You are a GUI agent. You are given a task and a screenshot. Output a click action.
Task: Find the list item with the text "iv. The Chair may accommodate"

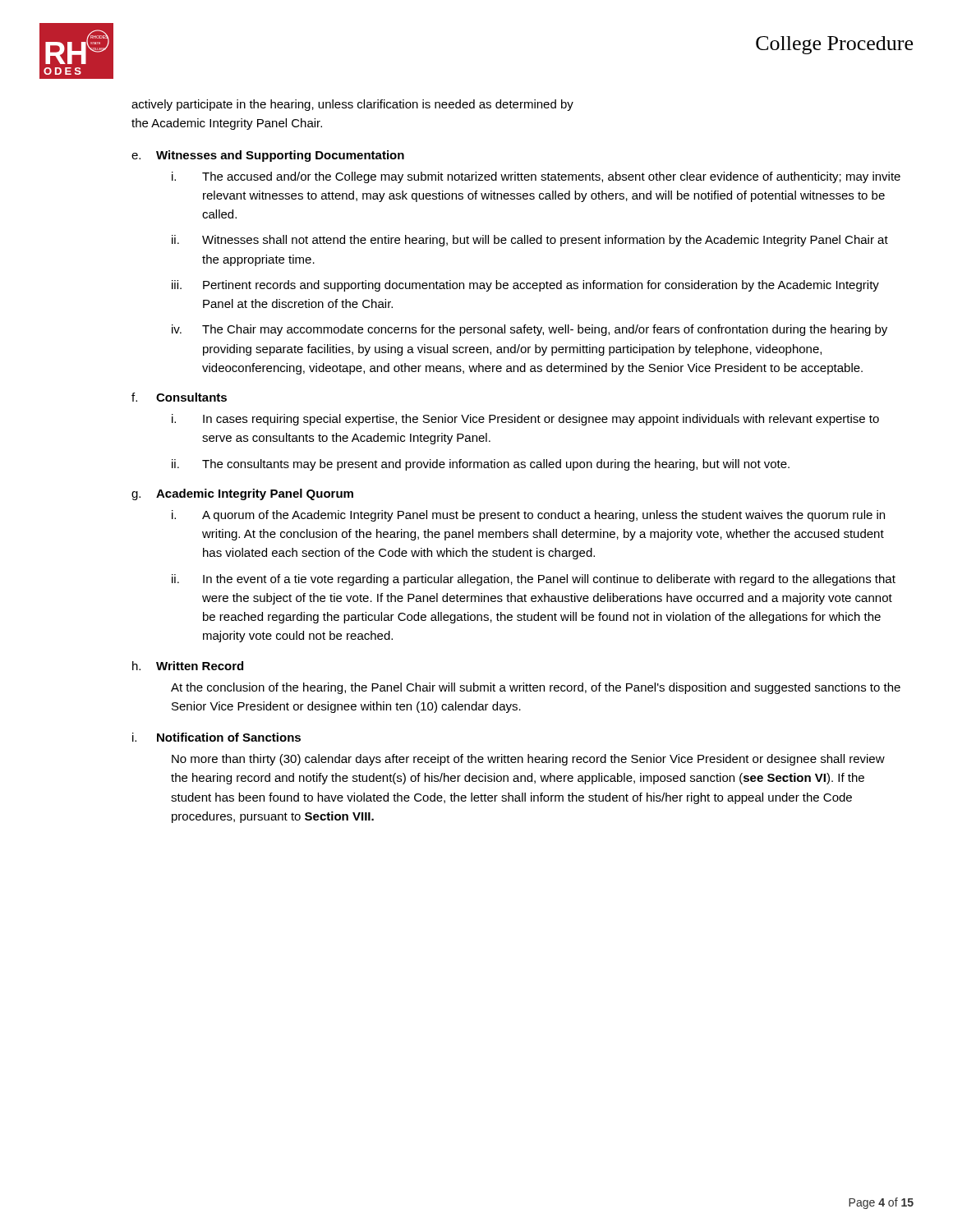click(537, 348)
